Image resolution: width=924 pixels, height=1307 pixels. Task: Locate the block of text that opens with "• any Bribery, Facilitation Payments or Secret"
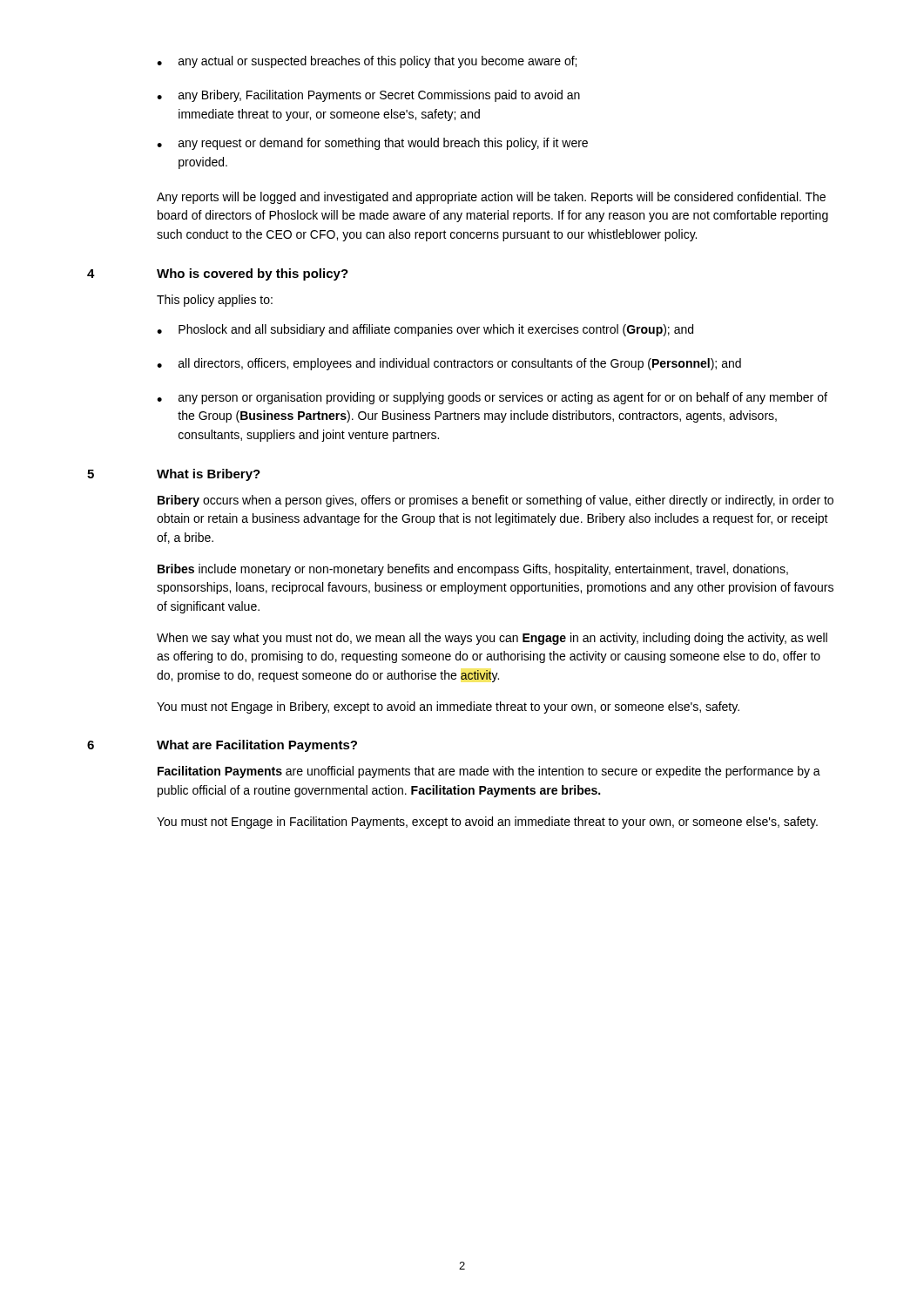click(x=369, y=105)
